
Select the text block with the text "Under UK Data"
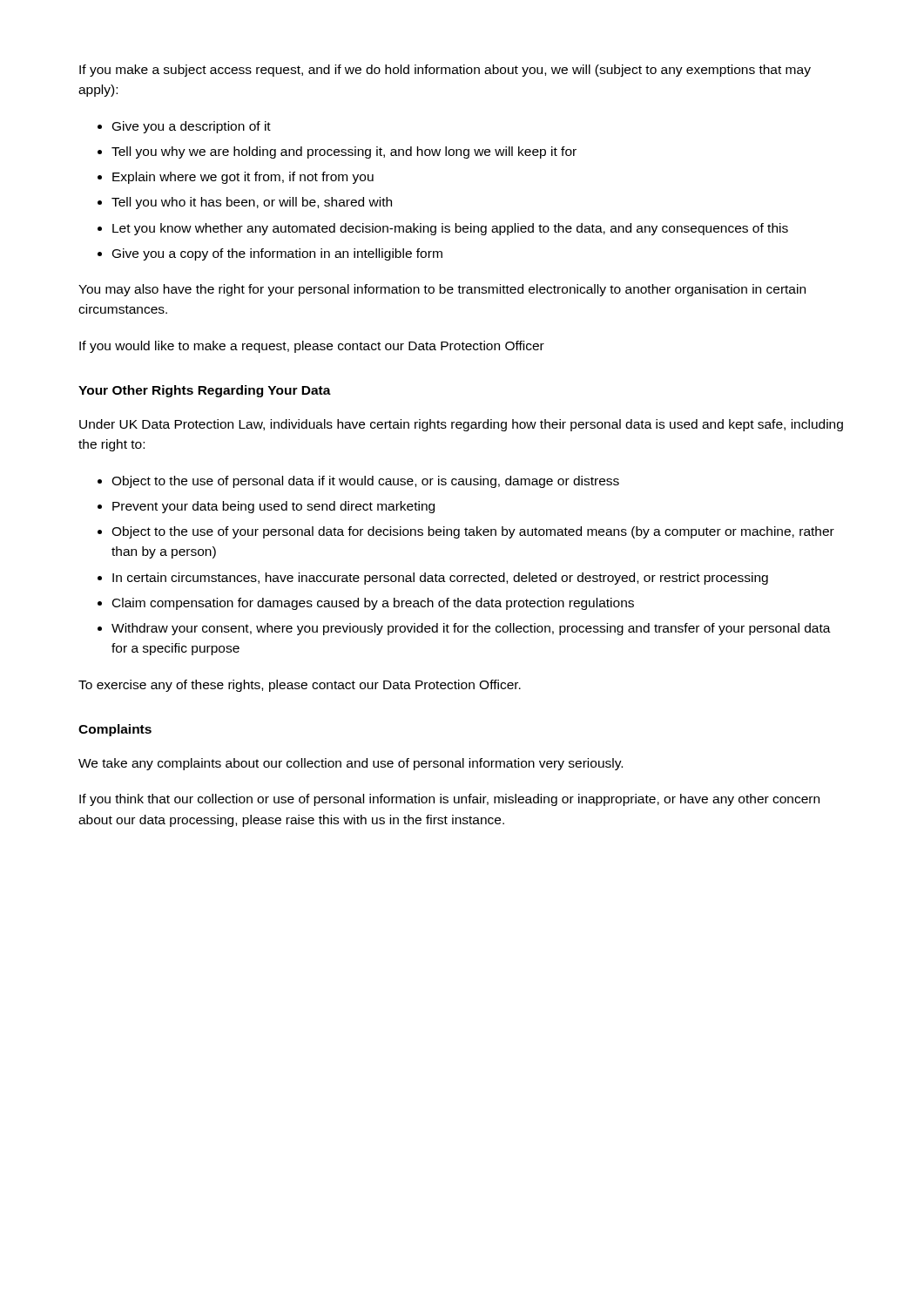[x=461, y=434]
